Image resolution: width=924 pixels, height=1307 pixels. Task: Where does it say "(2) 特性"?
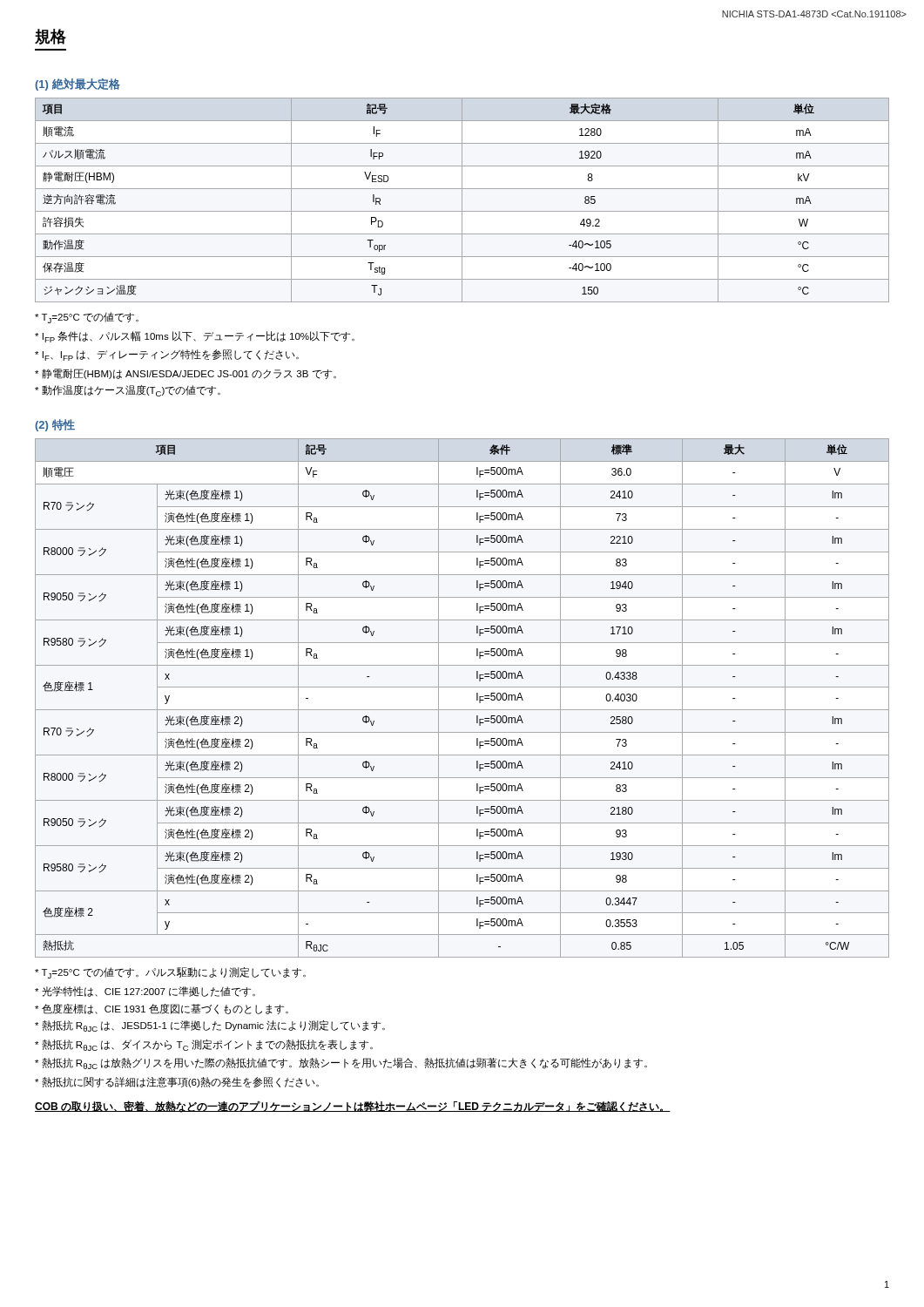click(x=55, y=425)
